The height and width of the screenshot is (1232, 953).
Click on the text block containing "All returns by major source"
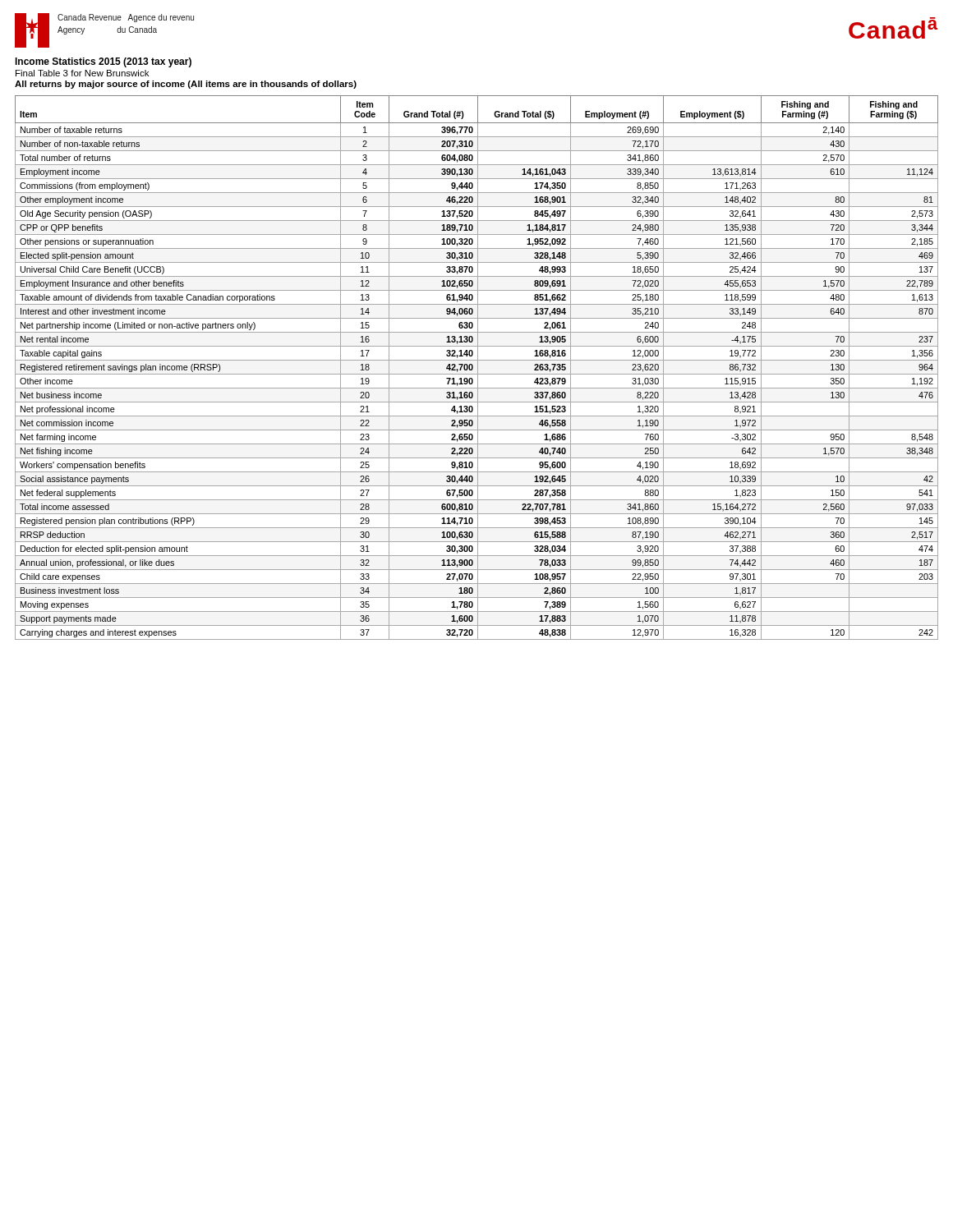point(186,84)
